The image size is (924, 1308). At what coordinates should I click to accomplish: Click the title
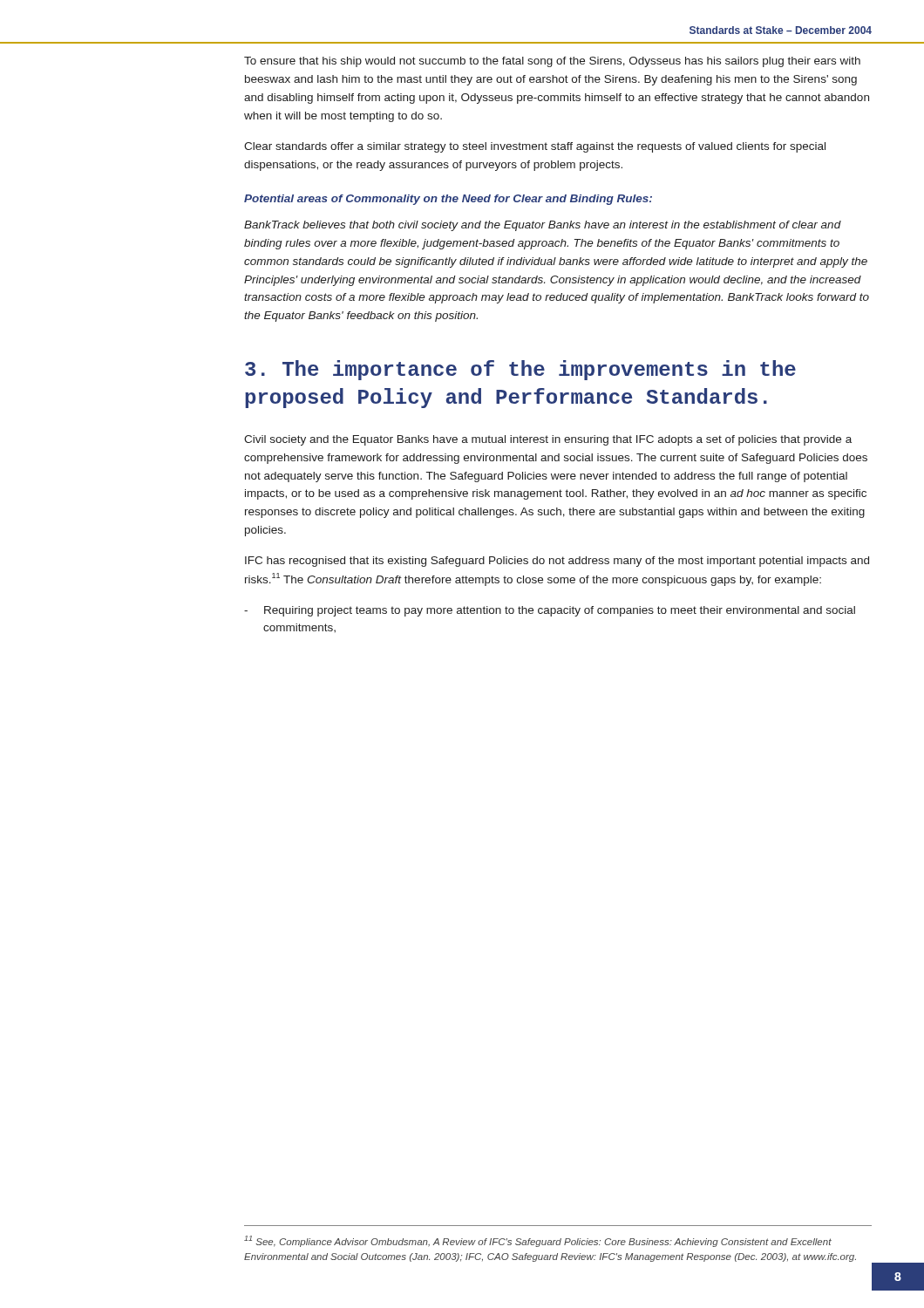tap(520, 384)
